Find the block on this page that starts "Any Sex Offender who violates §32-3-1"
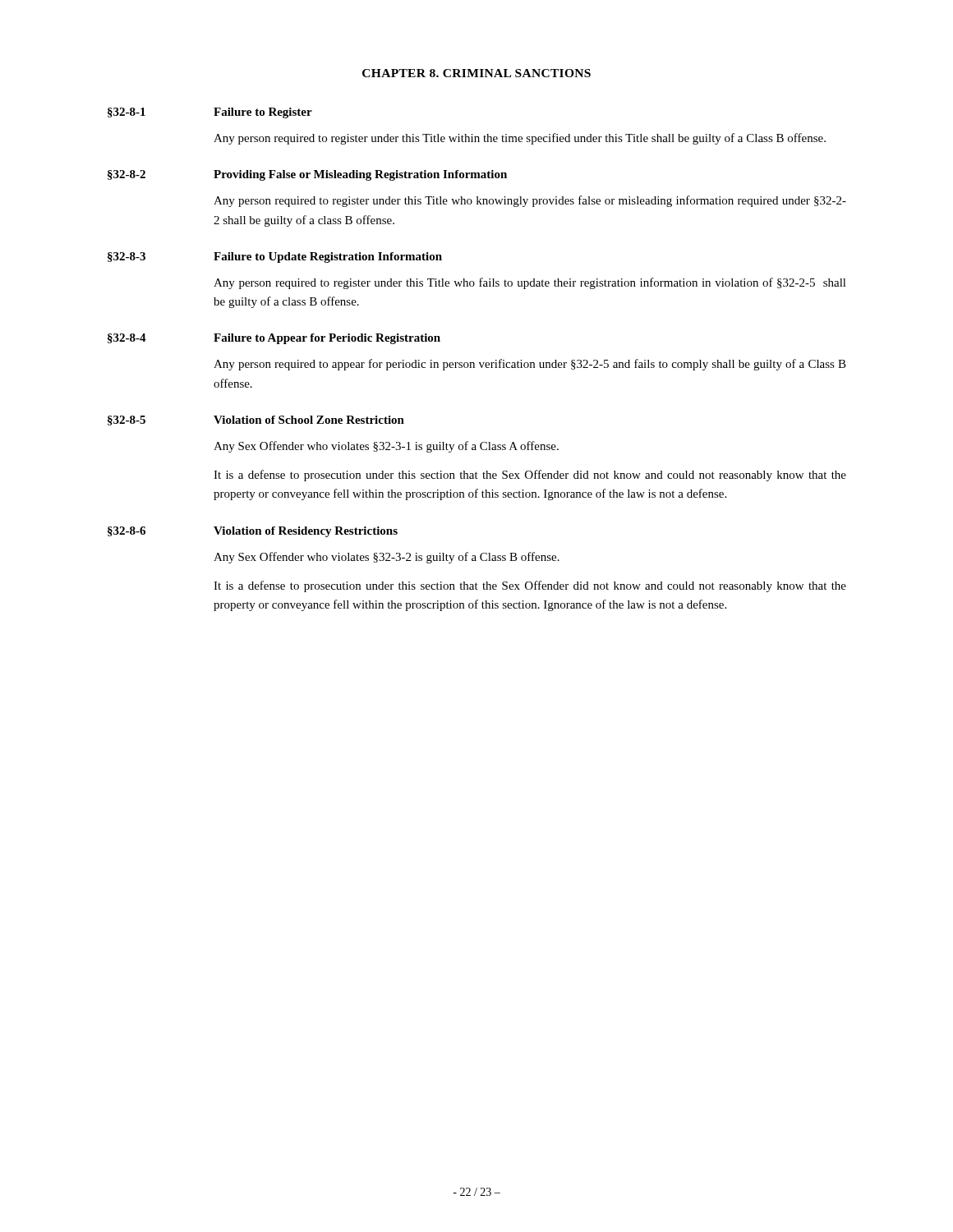Image resolution: width=953 pixels, height=1232 pixels. tap(530, 470)
